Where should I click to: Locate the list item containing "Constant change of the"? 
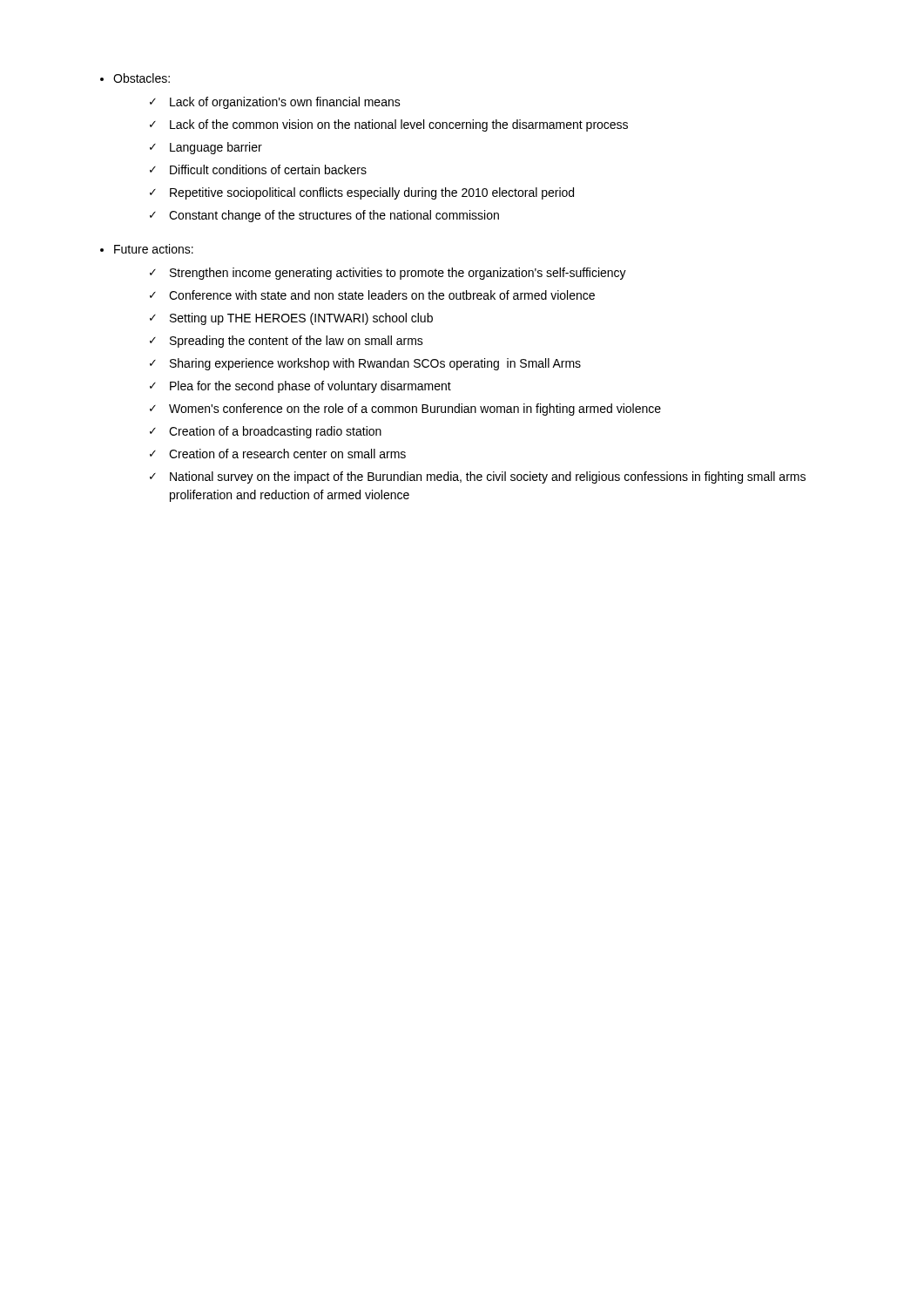tap(334, 215)
